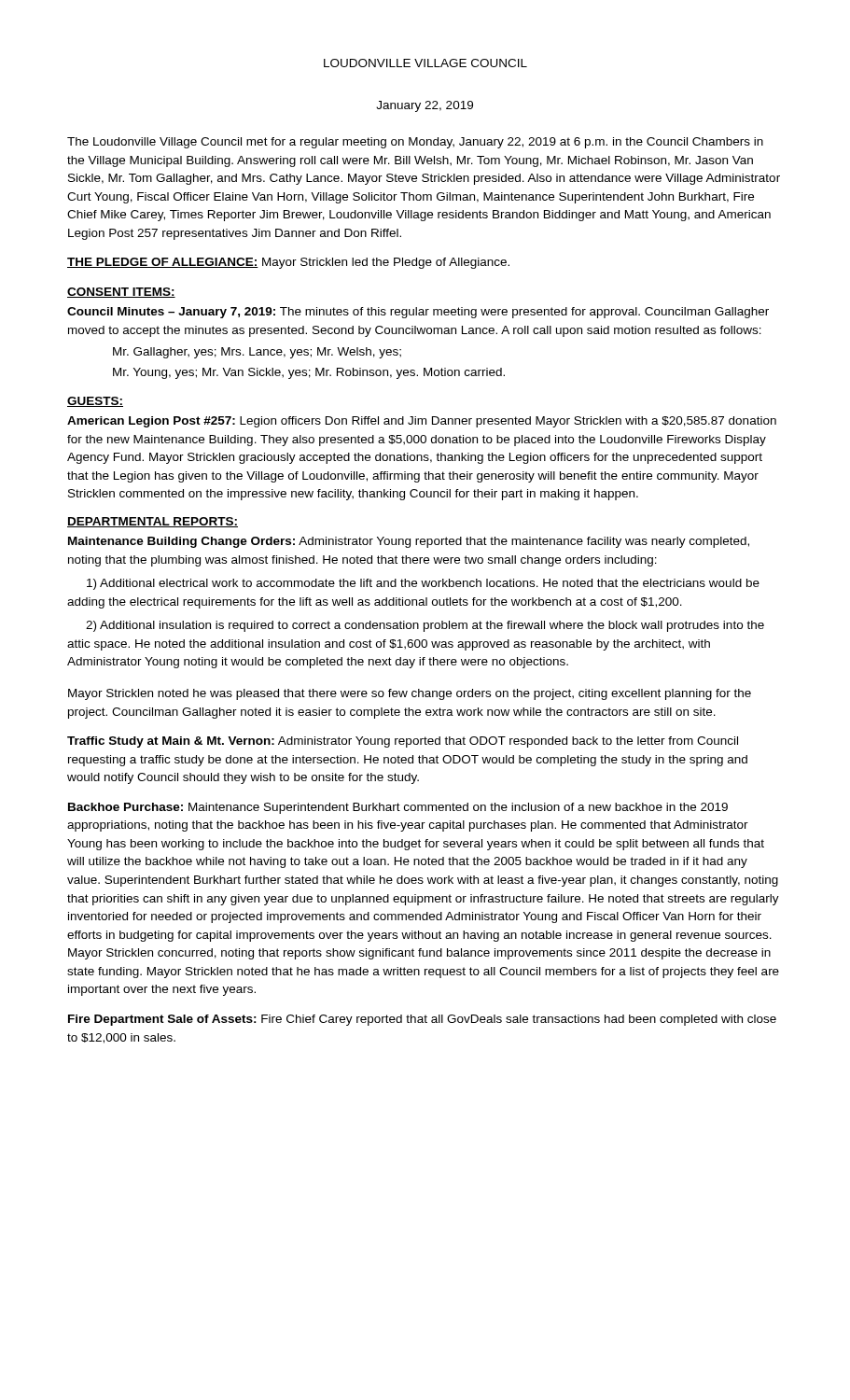This screenshot has height=1400, width=850.
Task: Point to the region starting "Mayor Stricklen noted he was pleased that there"
Action: tap(409, 702)
